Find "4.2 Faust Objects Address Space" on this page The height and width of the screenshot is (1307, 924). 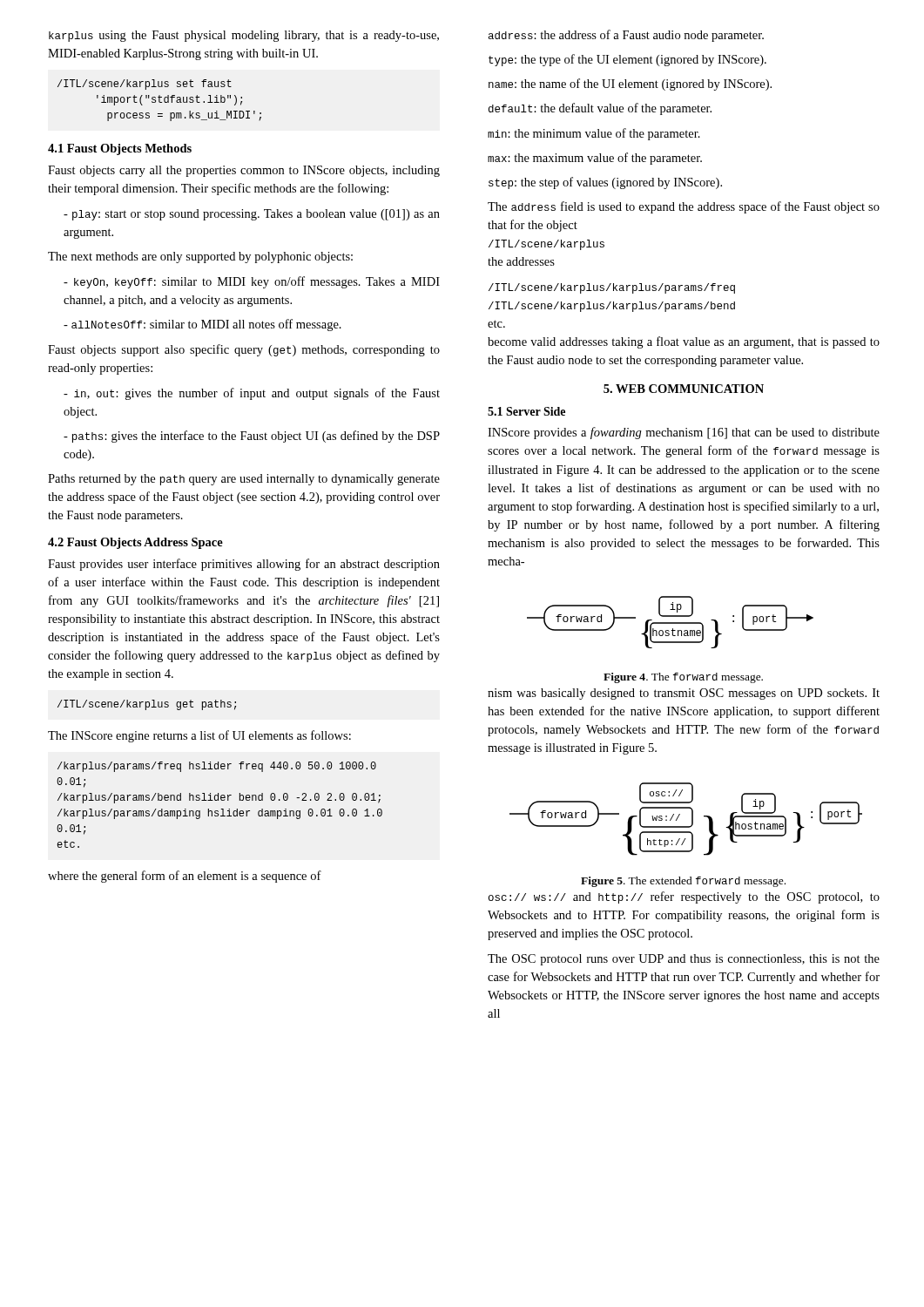[x=135, y=543]
